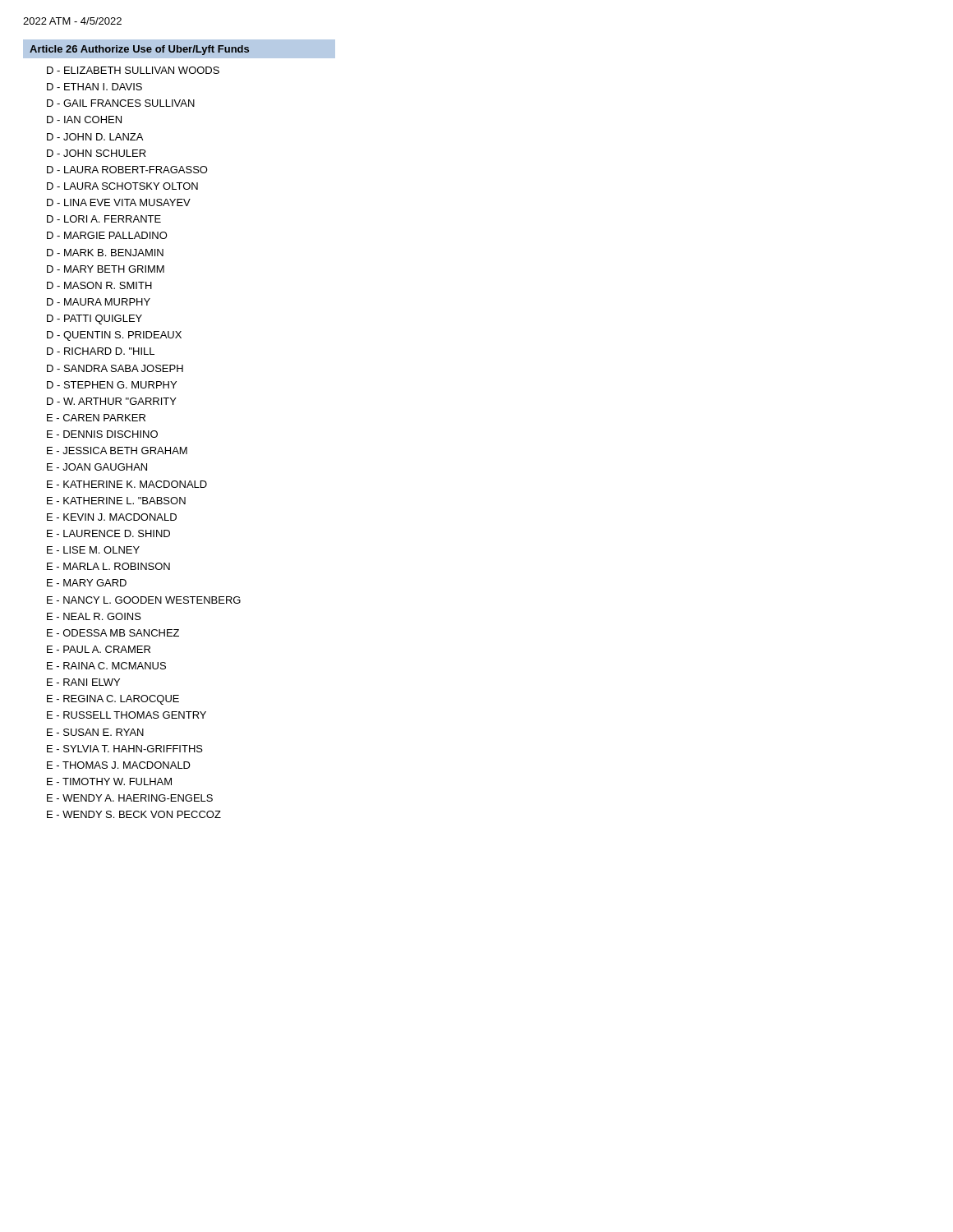Select the list item that reads "E - KATHERINE K. MACDONALD"
Viewport: 953px width, 1232px height.
pos(127,484)
